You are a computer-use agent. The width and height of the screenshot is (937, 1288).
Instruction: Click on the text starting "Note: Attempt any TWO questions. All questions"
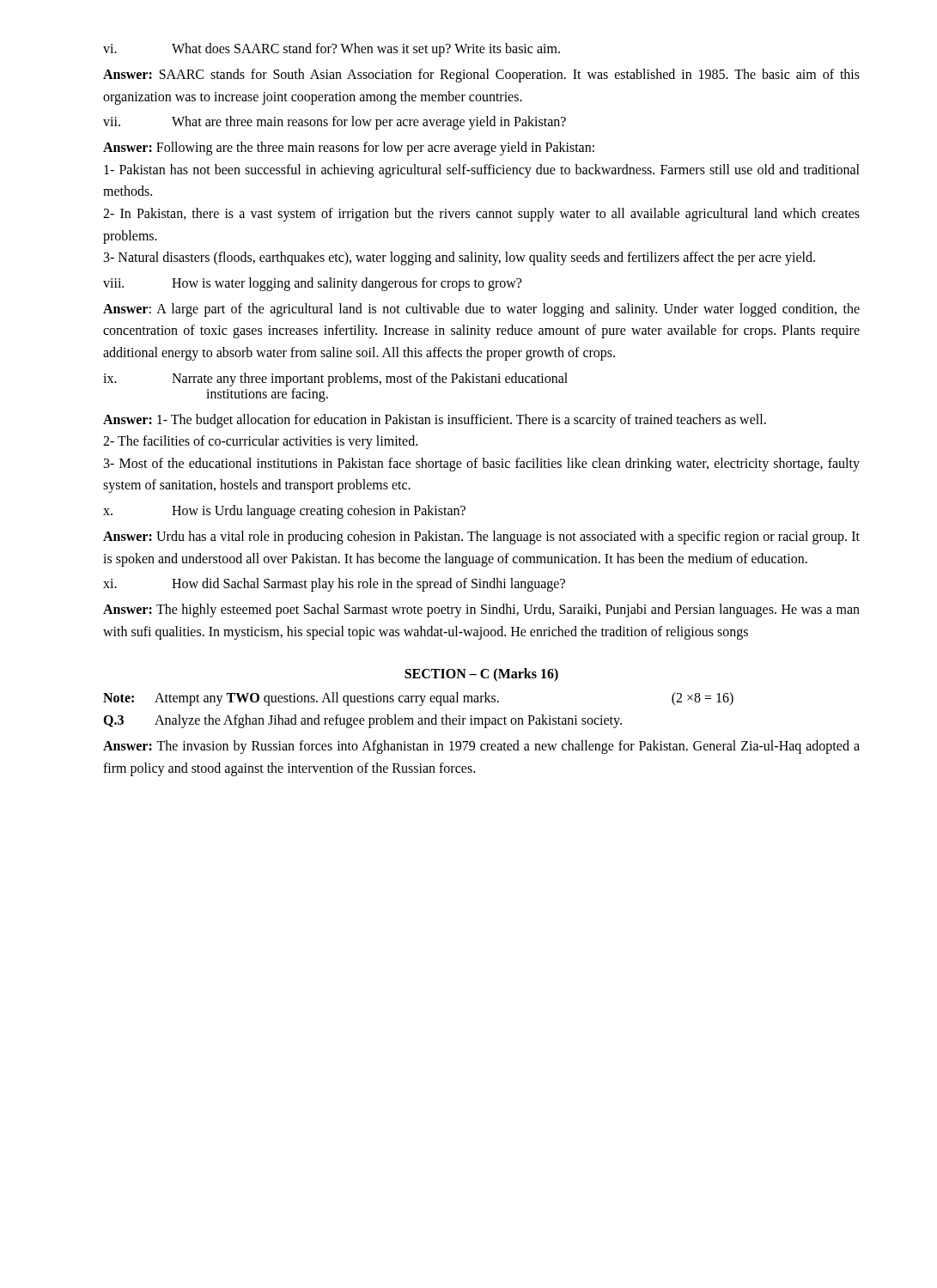[481, 698]
